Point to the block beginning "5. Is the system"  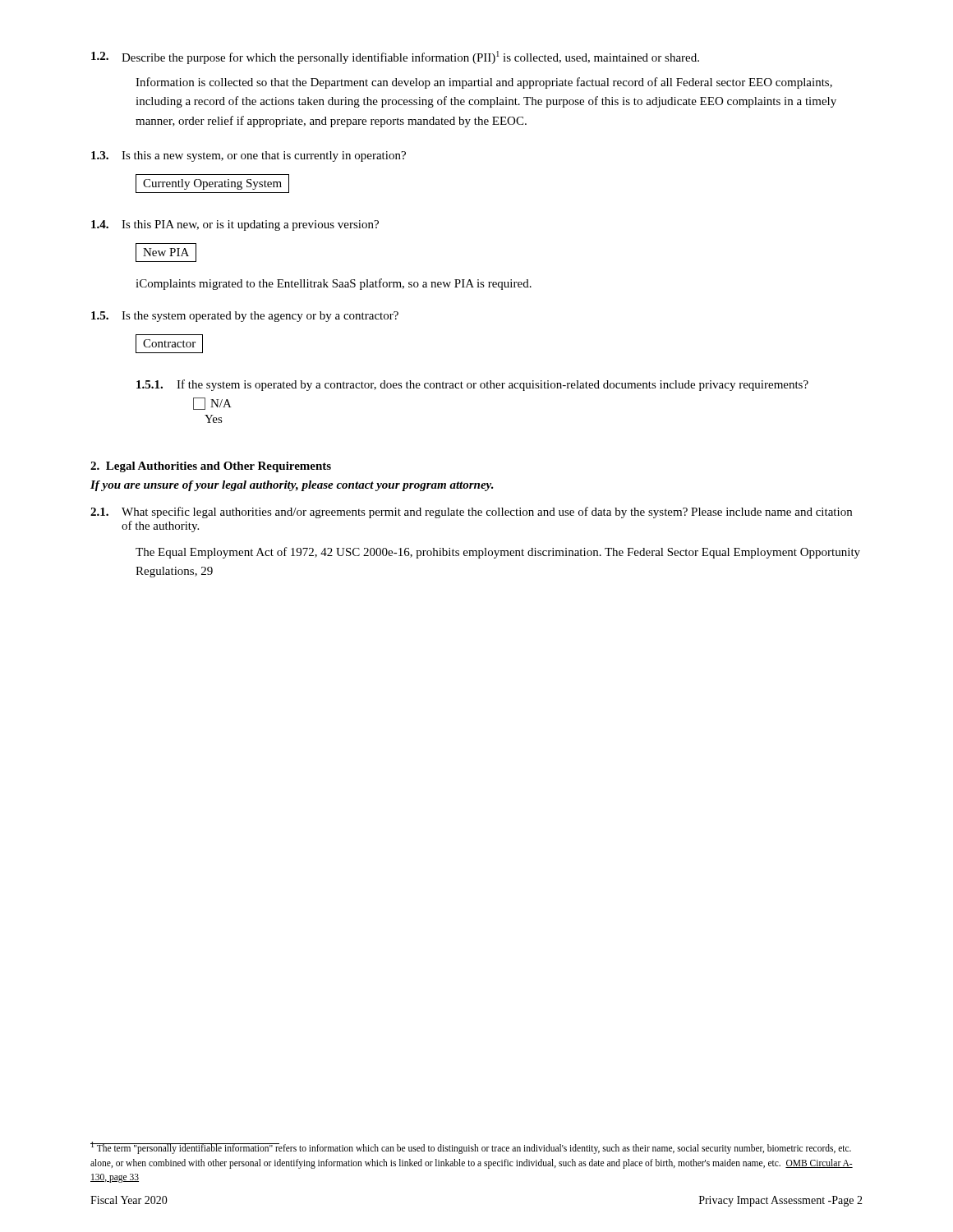coord(245,317)
